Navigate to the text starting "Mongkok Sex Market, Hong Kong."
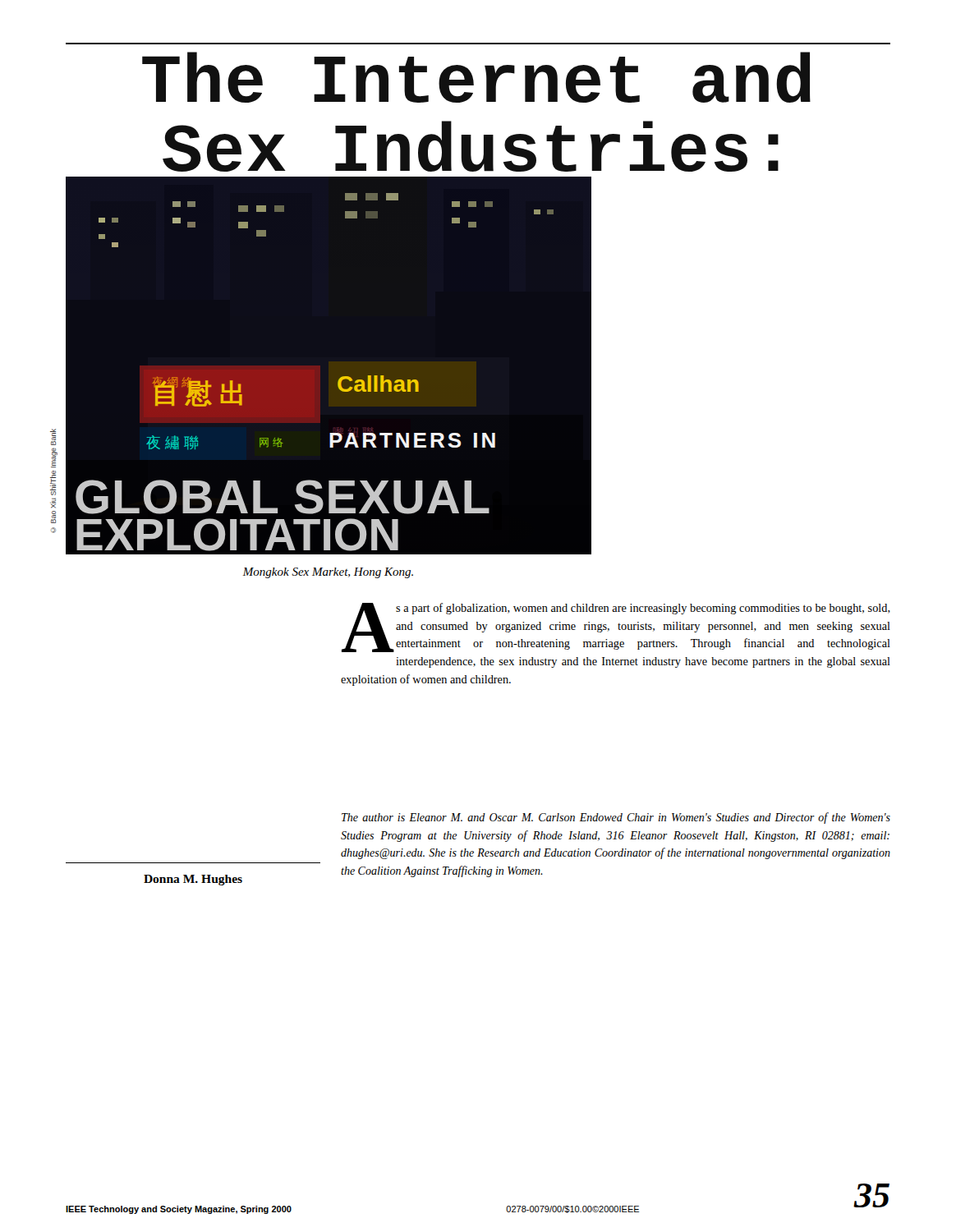Image resolution: width=956 pixels, height=1232 pixels. tap(329, 572)
